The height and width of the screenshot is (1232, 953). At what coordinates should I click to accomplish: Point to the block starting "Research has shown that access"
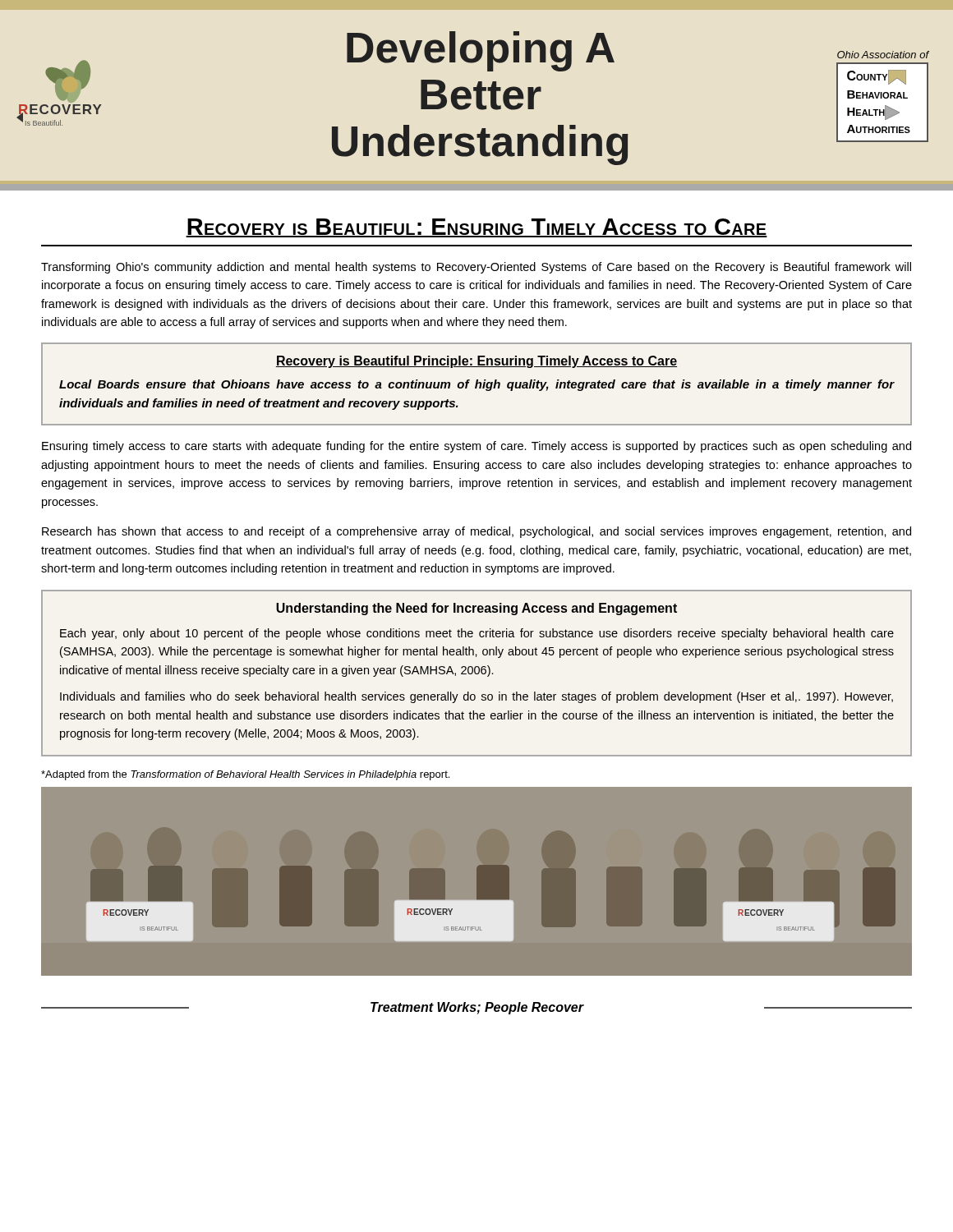pos(476,550)
